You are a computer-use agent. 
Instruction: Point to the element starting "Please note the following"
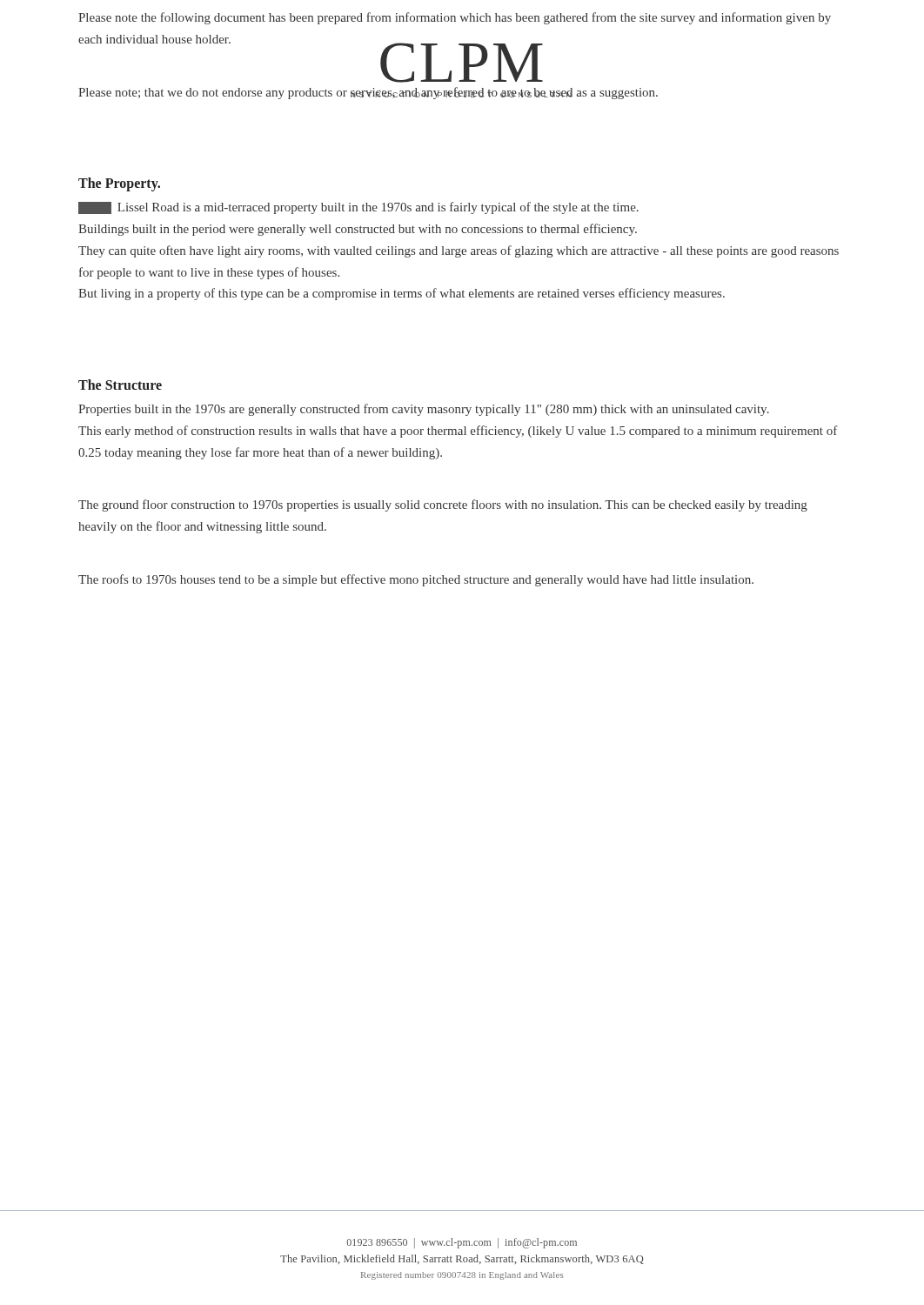coord(455,28)
